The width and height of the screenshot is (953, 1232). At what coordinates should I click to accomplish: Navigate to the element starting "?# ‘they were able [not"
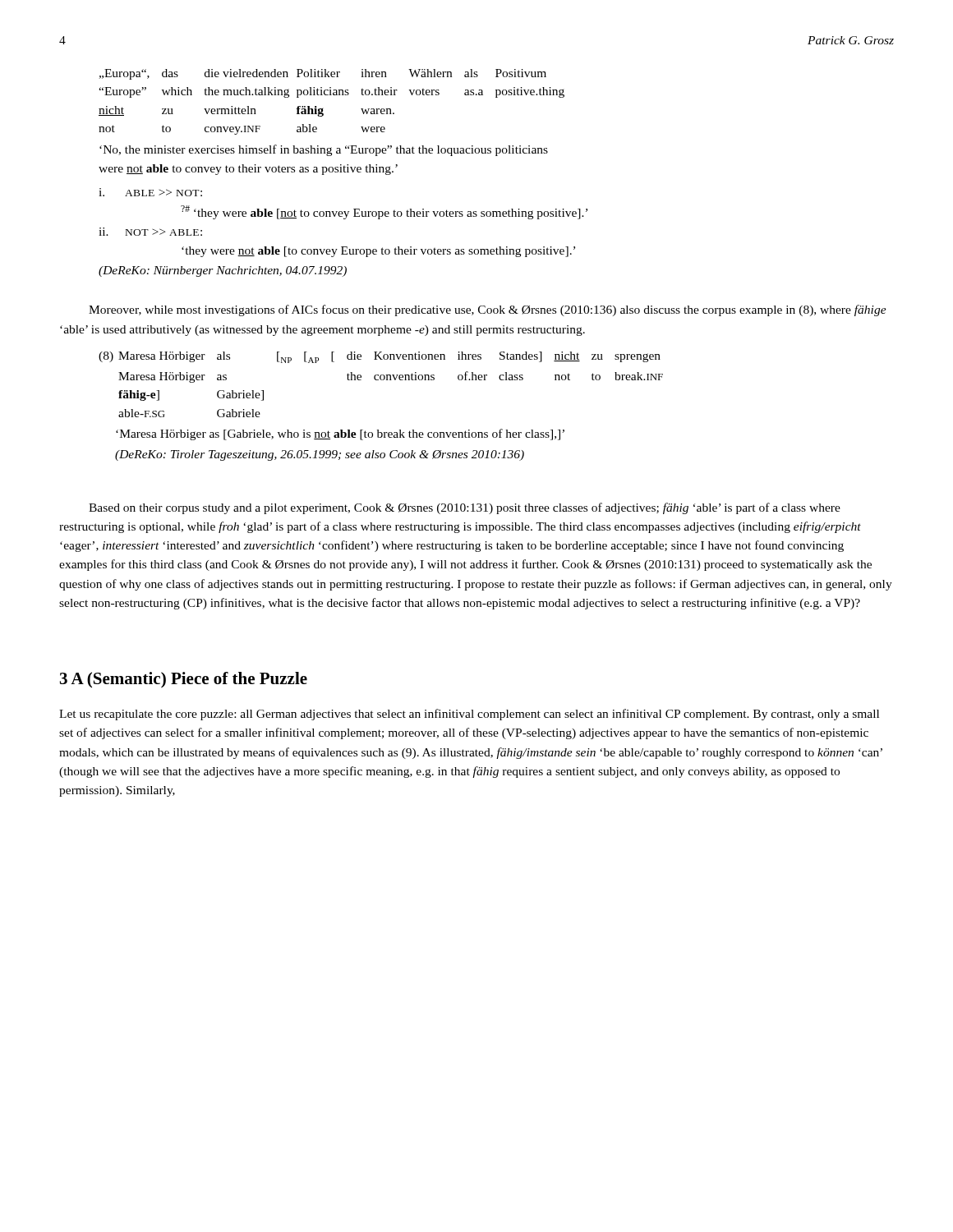coord(385,211)
